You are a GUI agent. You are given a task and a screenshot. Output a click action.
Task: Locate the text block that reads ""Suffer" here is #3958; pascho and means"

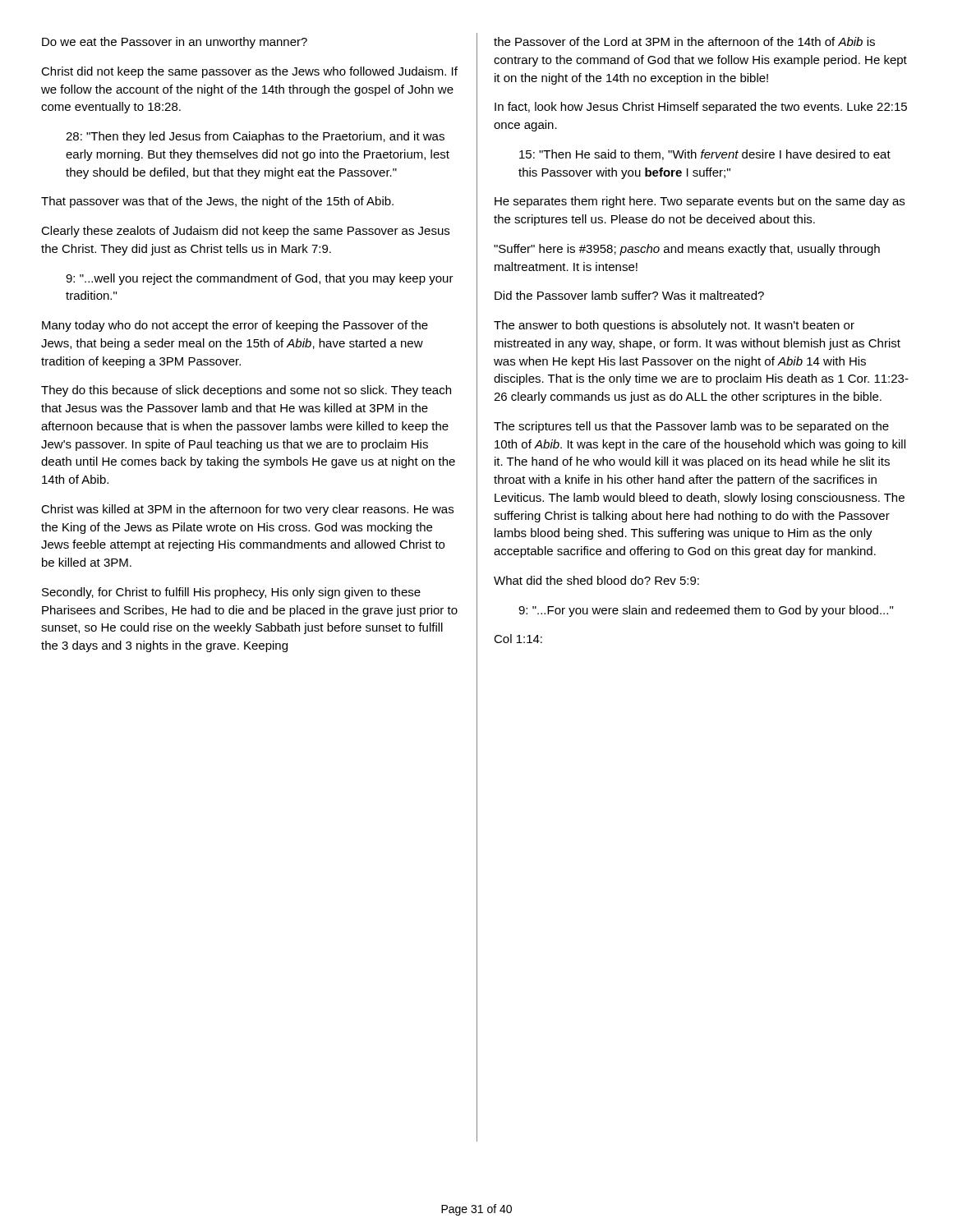(x=687, y=257)
